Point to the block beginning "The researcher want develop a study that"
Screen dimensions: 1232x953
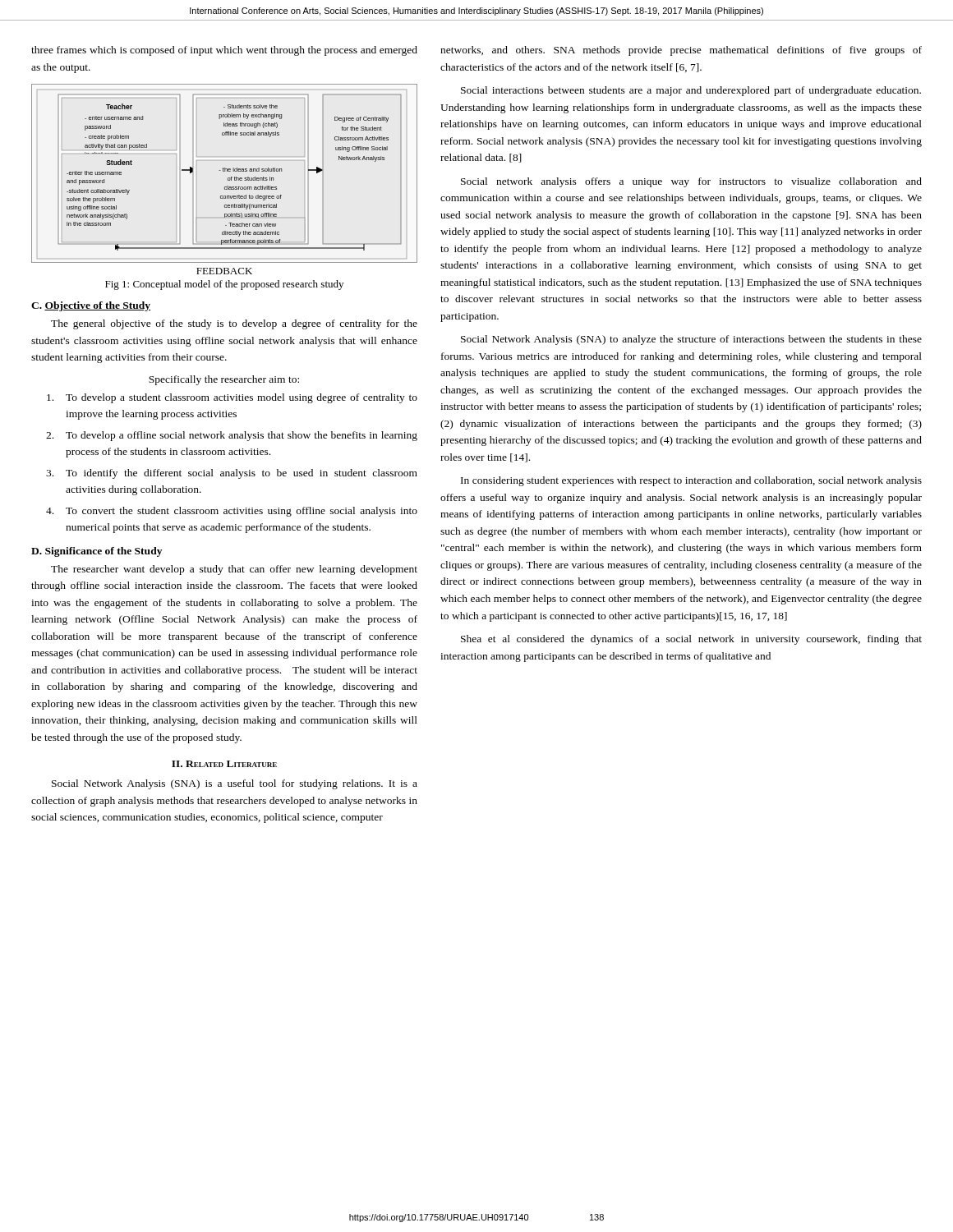(x=224, y=653)
